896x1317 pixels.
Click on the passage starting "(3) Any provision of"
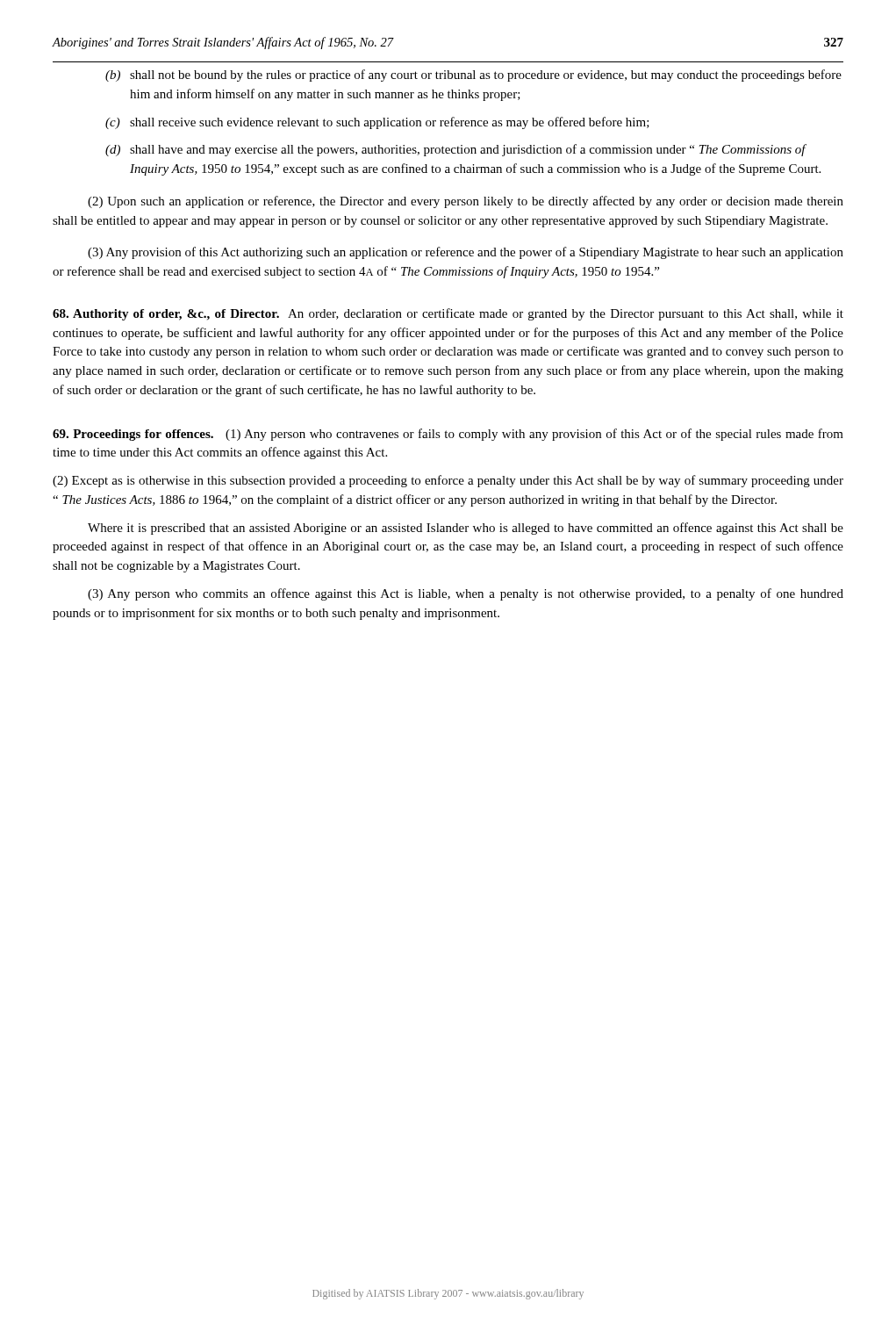(448, 262)
